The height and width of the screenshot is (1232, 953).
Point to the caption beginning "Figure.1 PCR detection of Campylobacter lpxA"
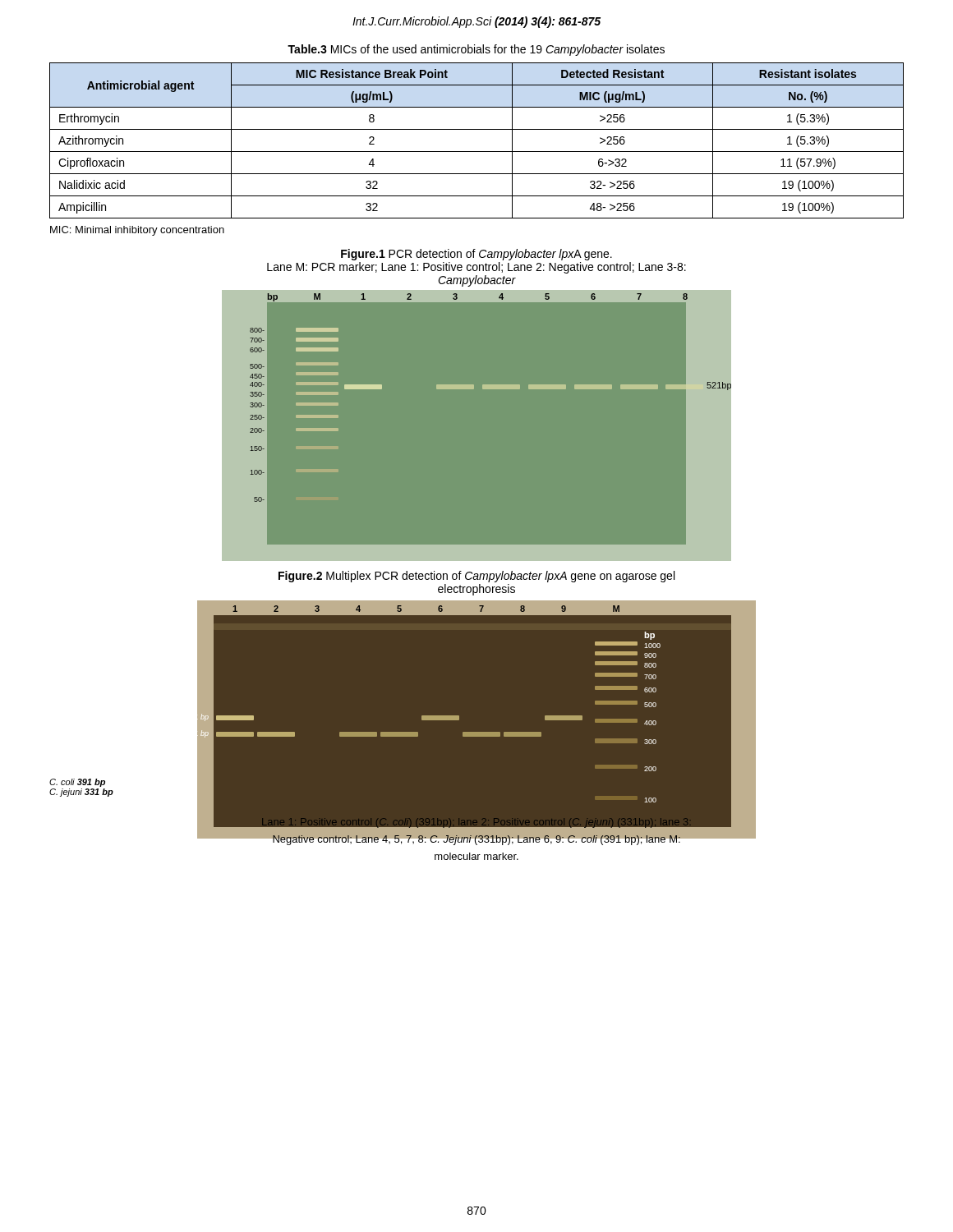(476, 267)
